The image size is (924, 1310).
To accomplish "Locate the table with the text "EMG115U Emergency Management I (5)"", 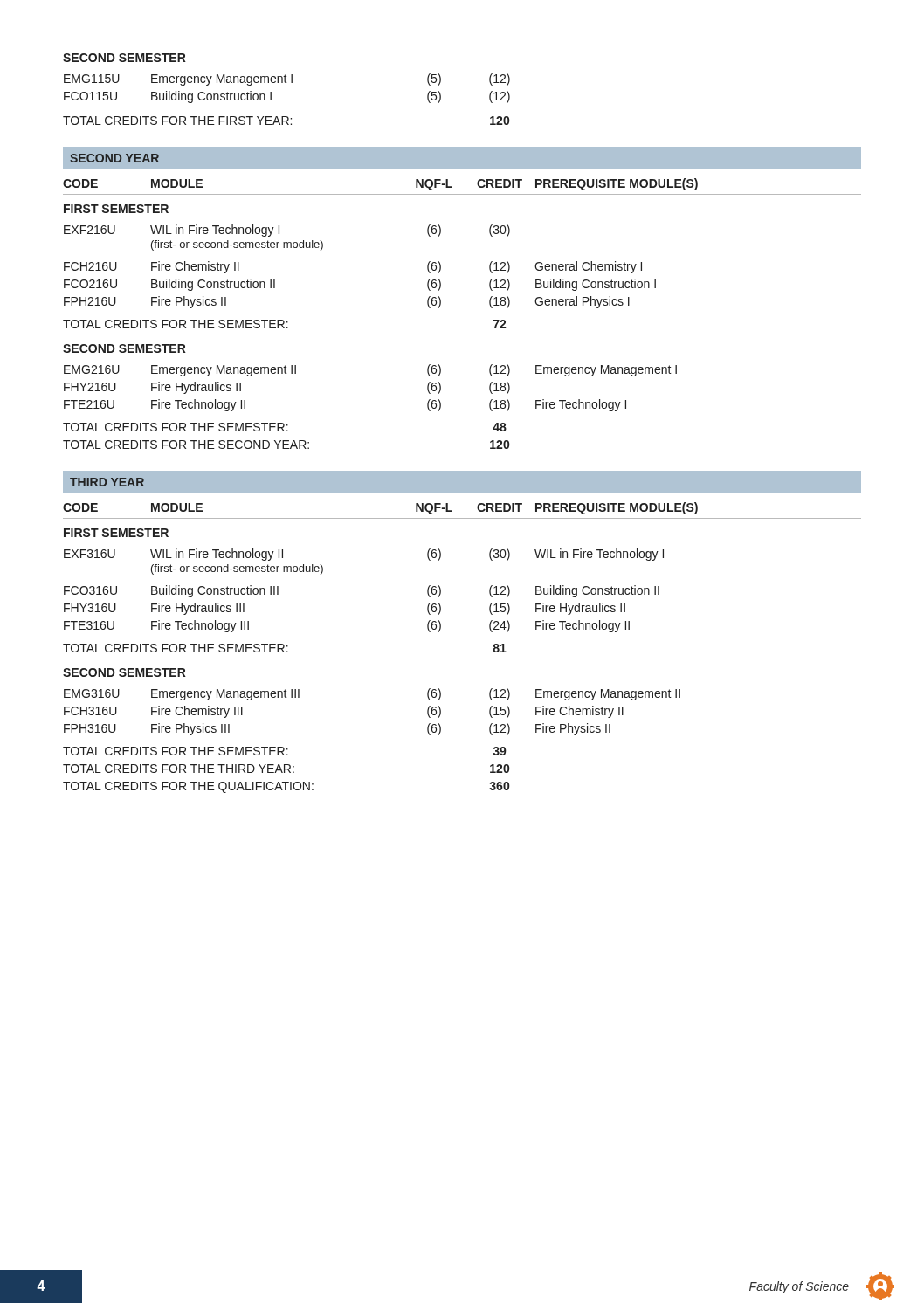I will click(462, 99).
